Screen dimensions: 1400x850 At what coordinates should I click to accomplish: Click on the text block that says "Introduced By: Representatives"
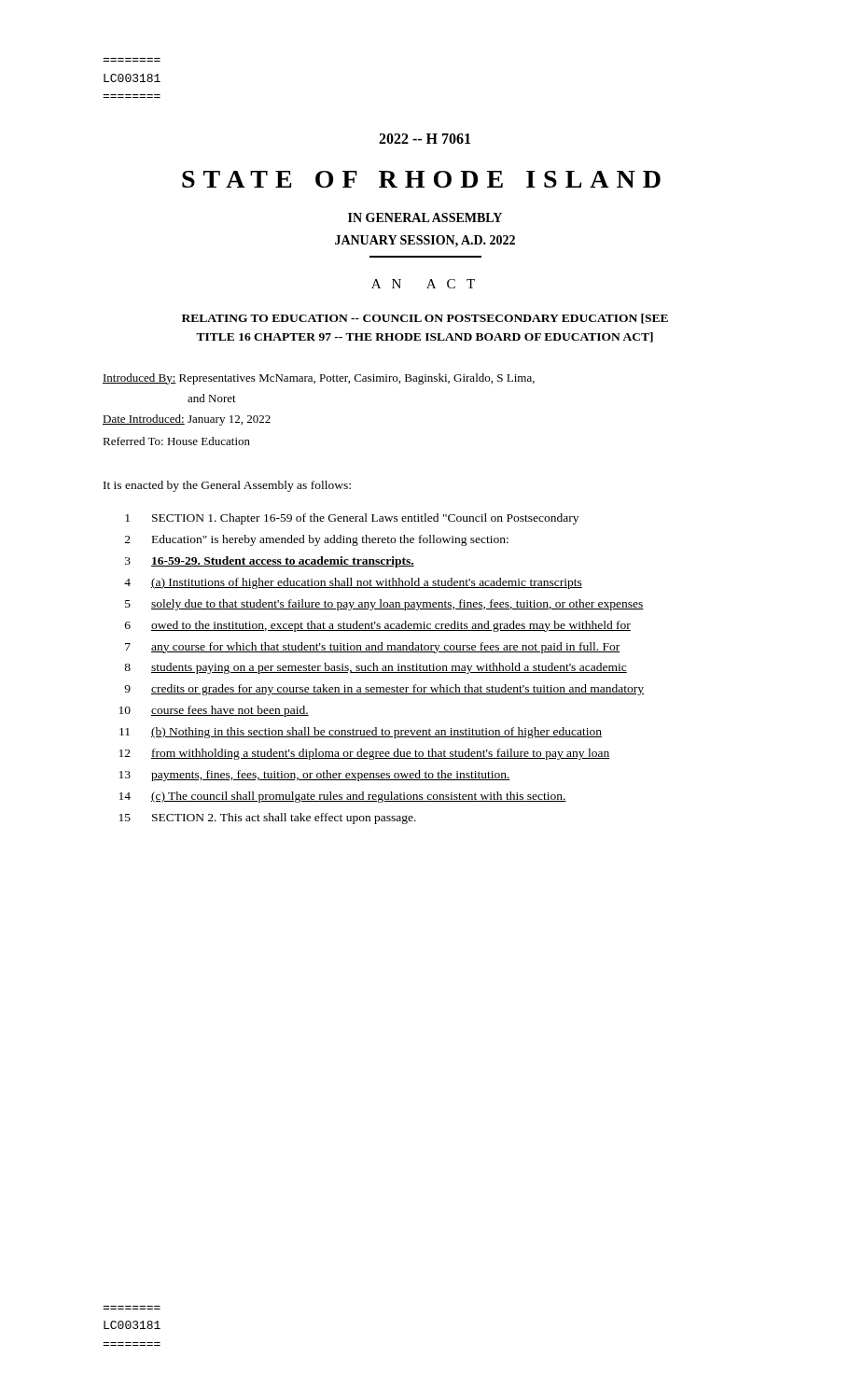[319, 379]
